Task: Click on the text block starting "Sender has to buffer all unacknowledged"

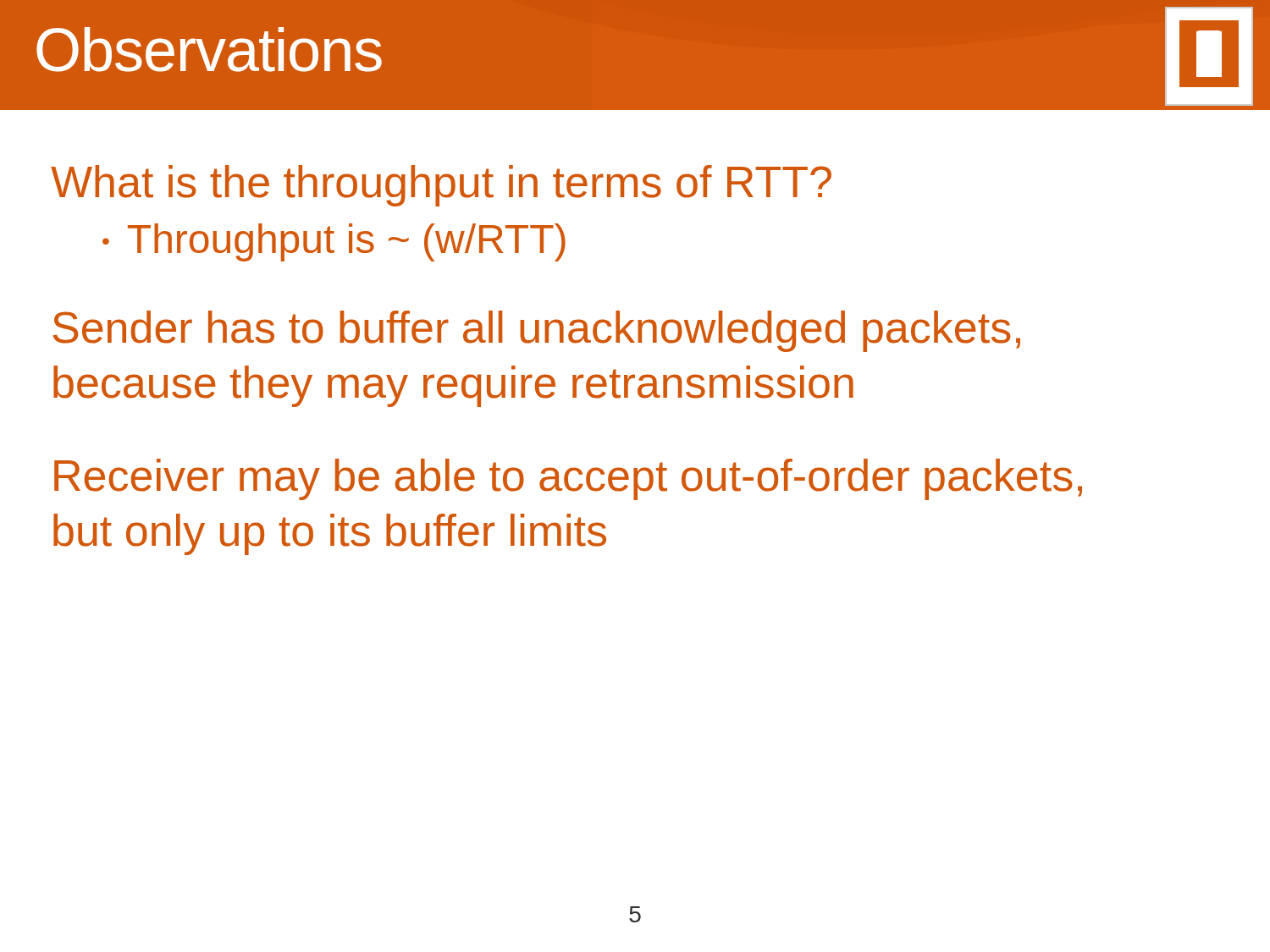Action: click(x=537, y=355)
